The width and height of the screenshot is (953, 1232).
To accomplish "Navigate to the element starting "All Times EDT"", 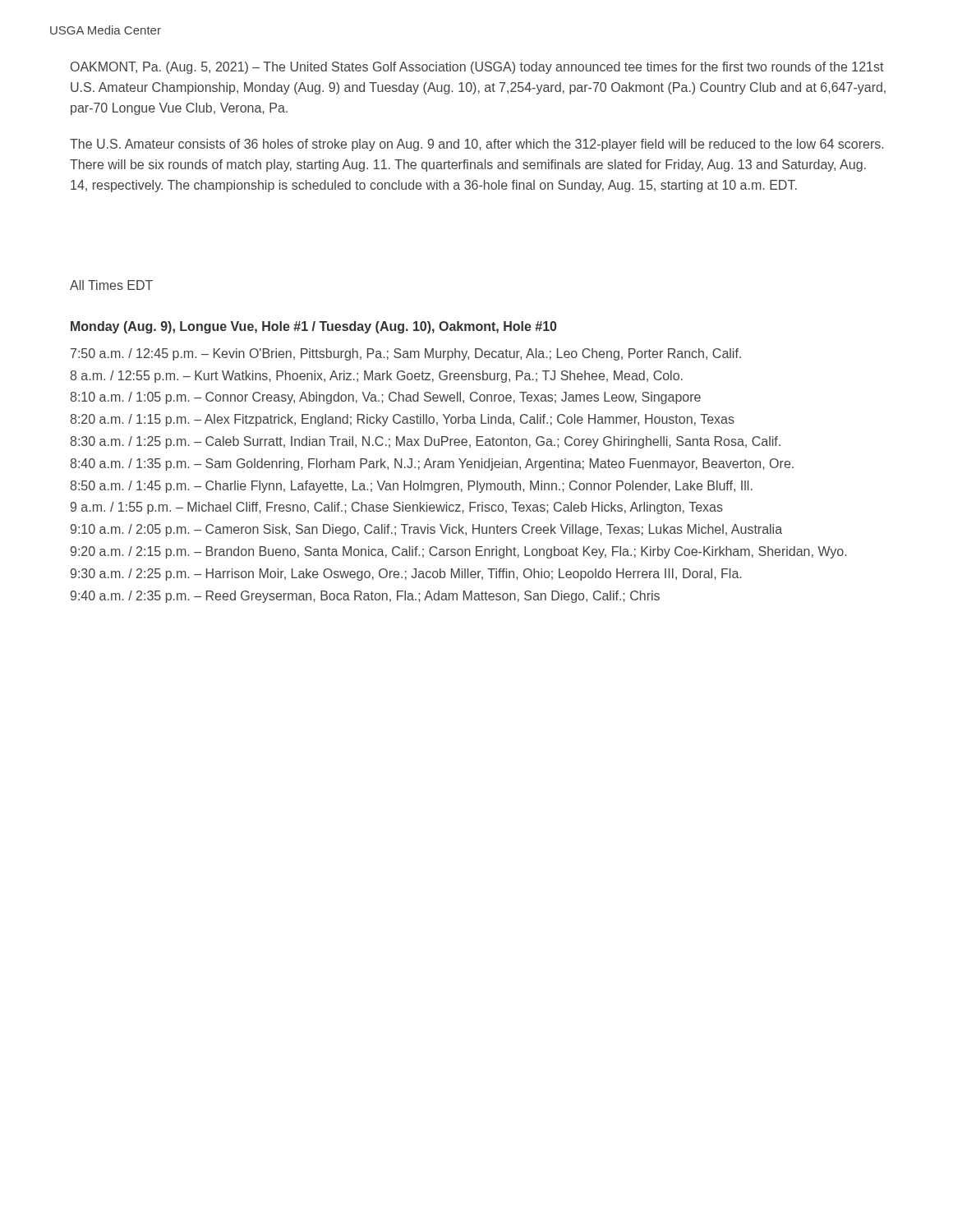I will pos(111,285).
